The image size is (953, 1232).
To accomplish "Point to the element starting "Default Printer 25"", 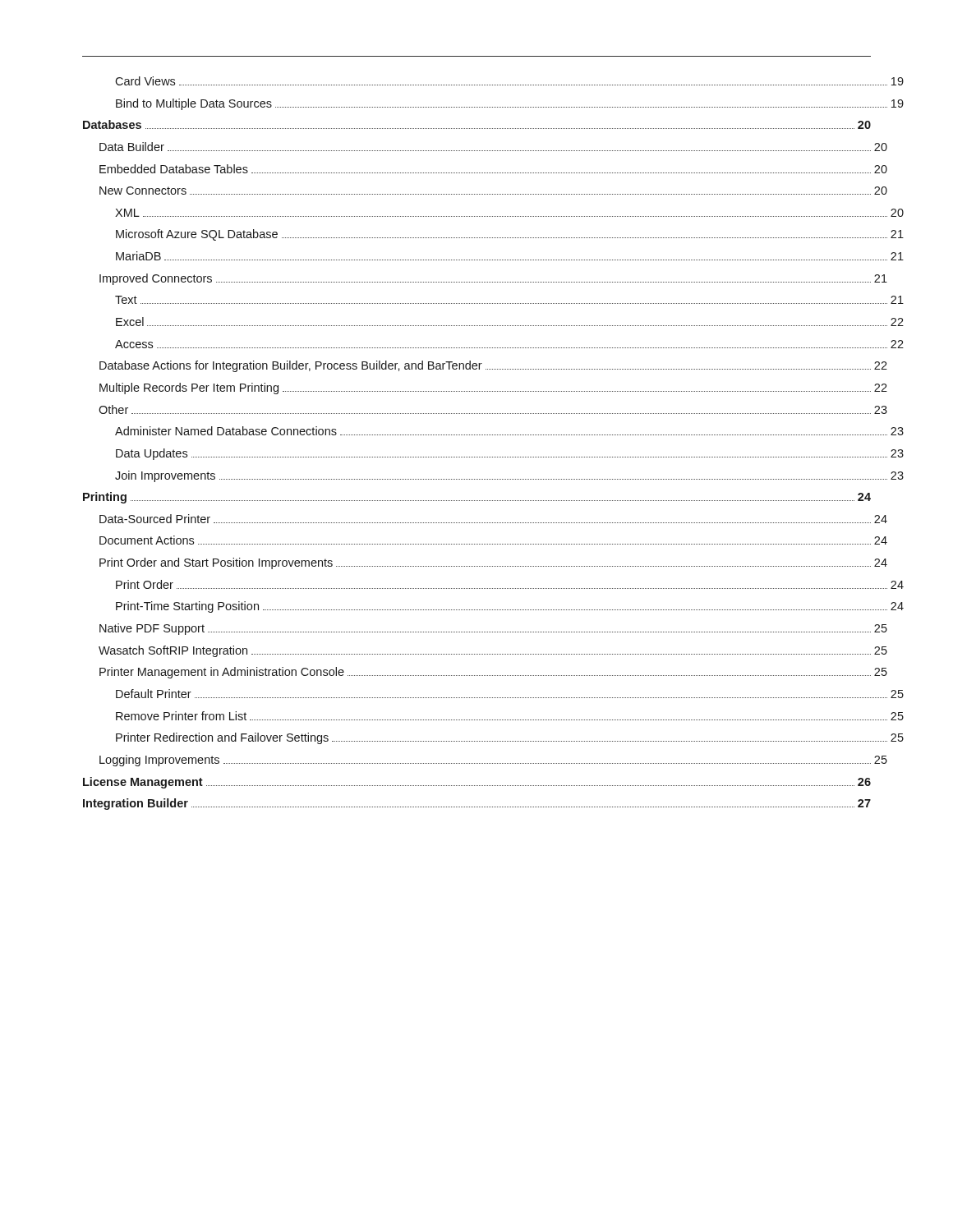I will click(x=509, y=694).
